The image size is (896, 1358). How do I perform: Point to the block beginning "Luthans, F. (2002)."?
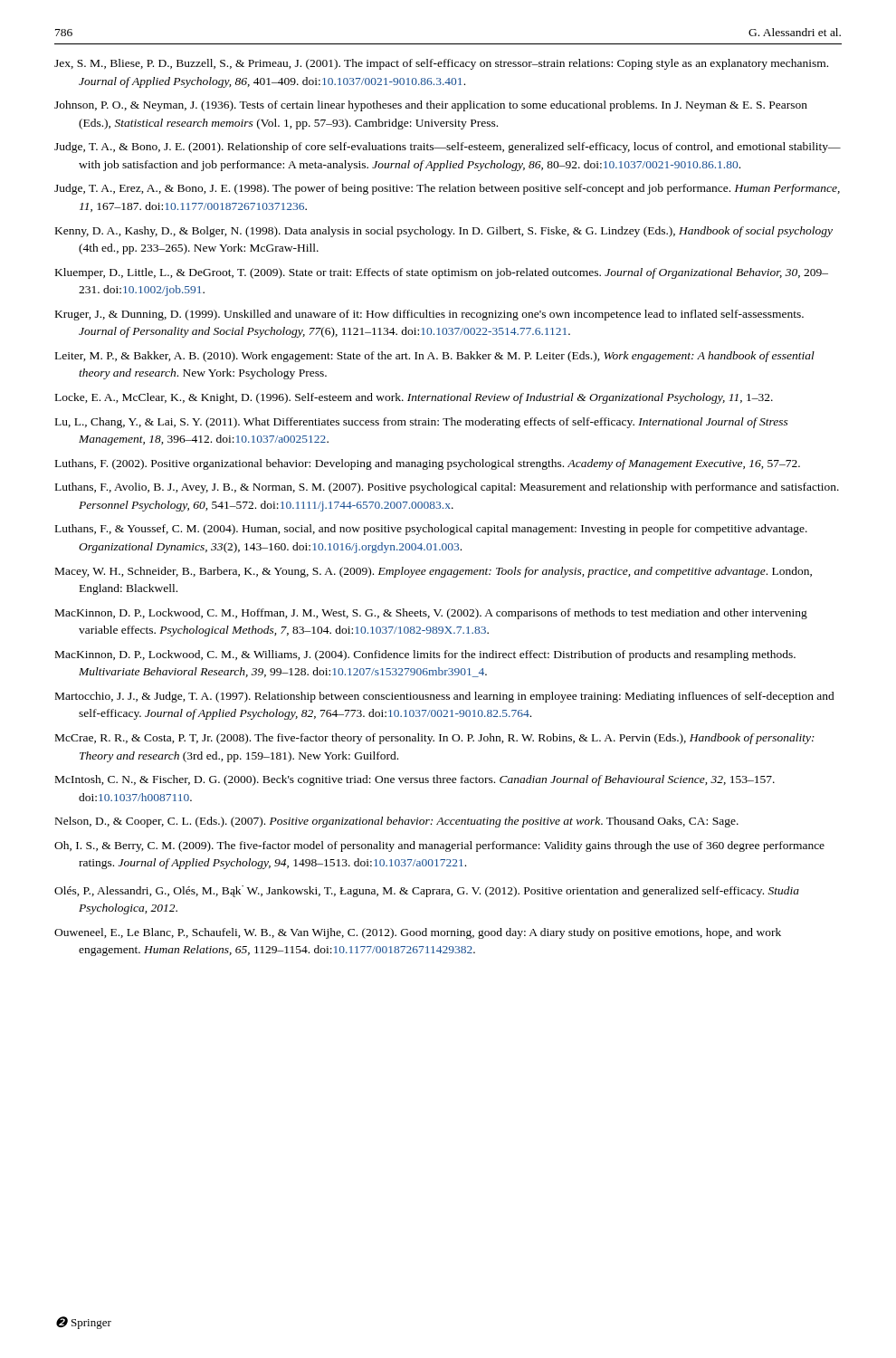[x=427, y=463]
